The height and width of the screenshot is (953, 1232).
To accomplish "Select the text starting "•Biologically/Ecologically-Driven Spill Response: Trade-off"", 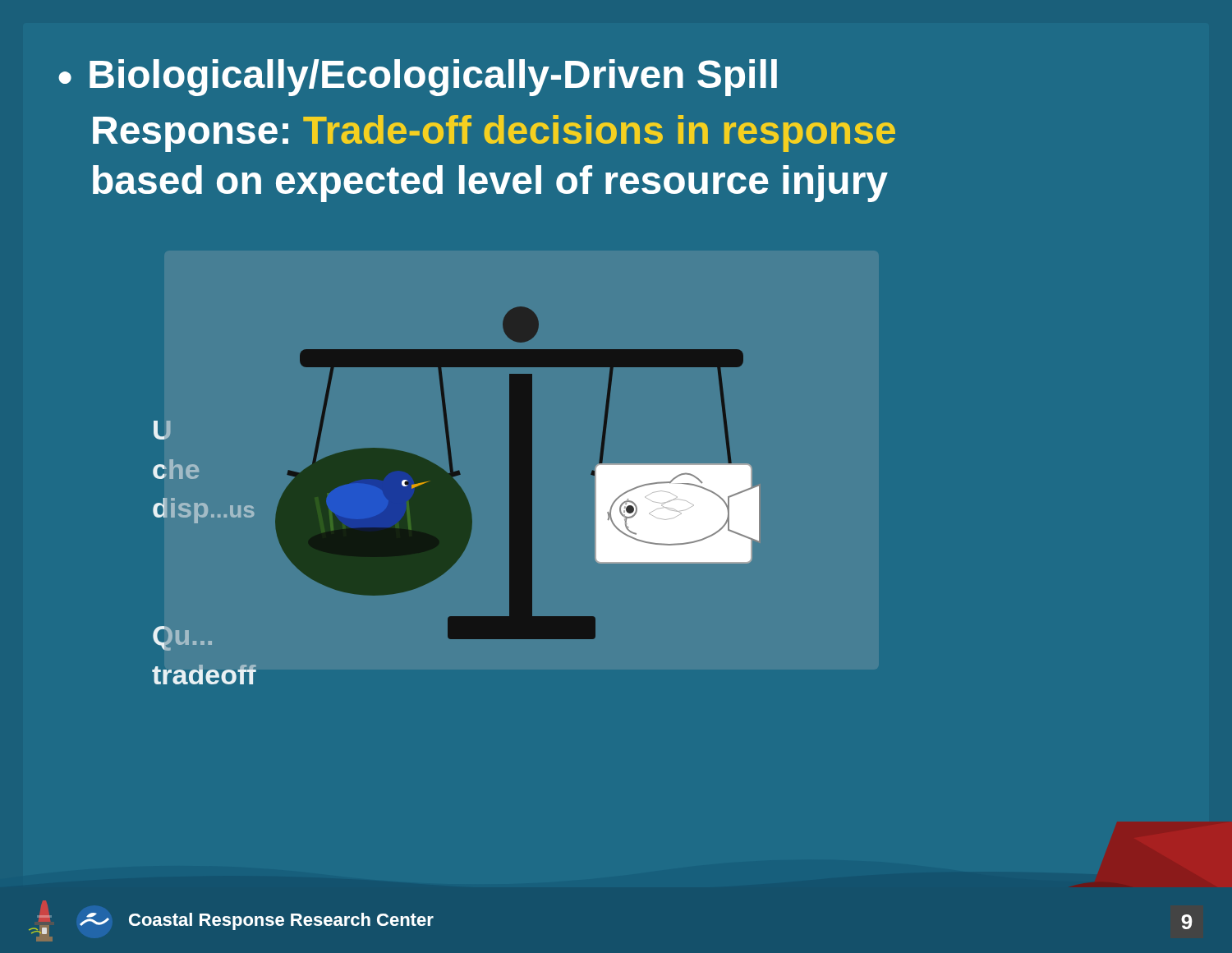I will (x=612, y=128).
